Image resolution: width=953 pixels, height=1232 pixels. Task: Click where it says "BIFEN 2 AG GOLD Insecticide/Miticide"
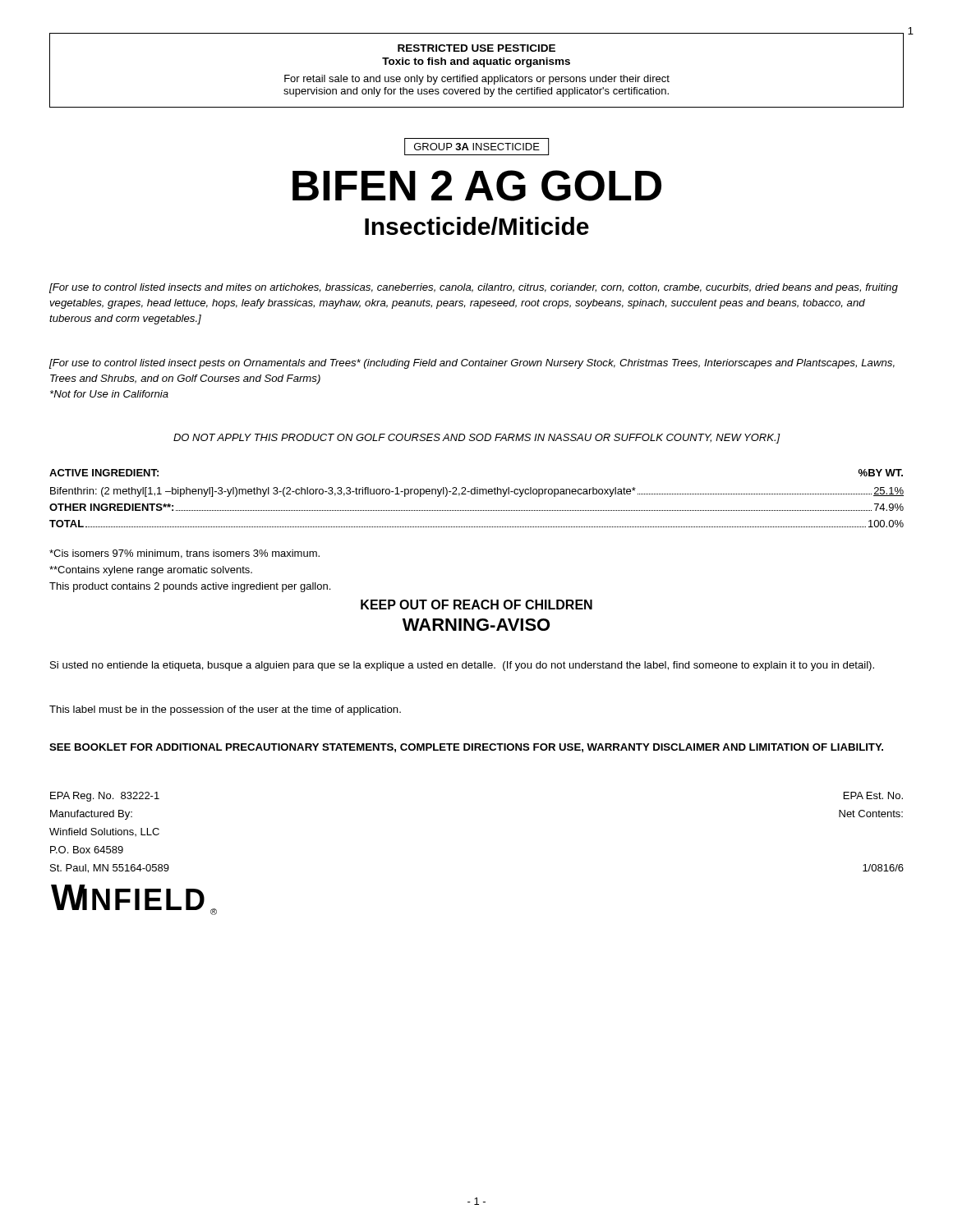pos(476,202)
